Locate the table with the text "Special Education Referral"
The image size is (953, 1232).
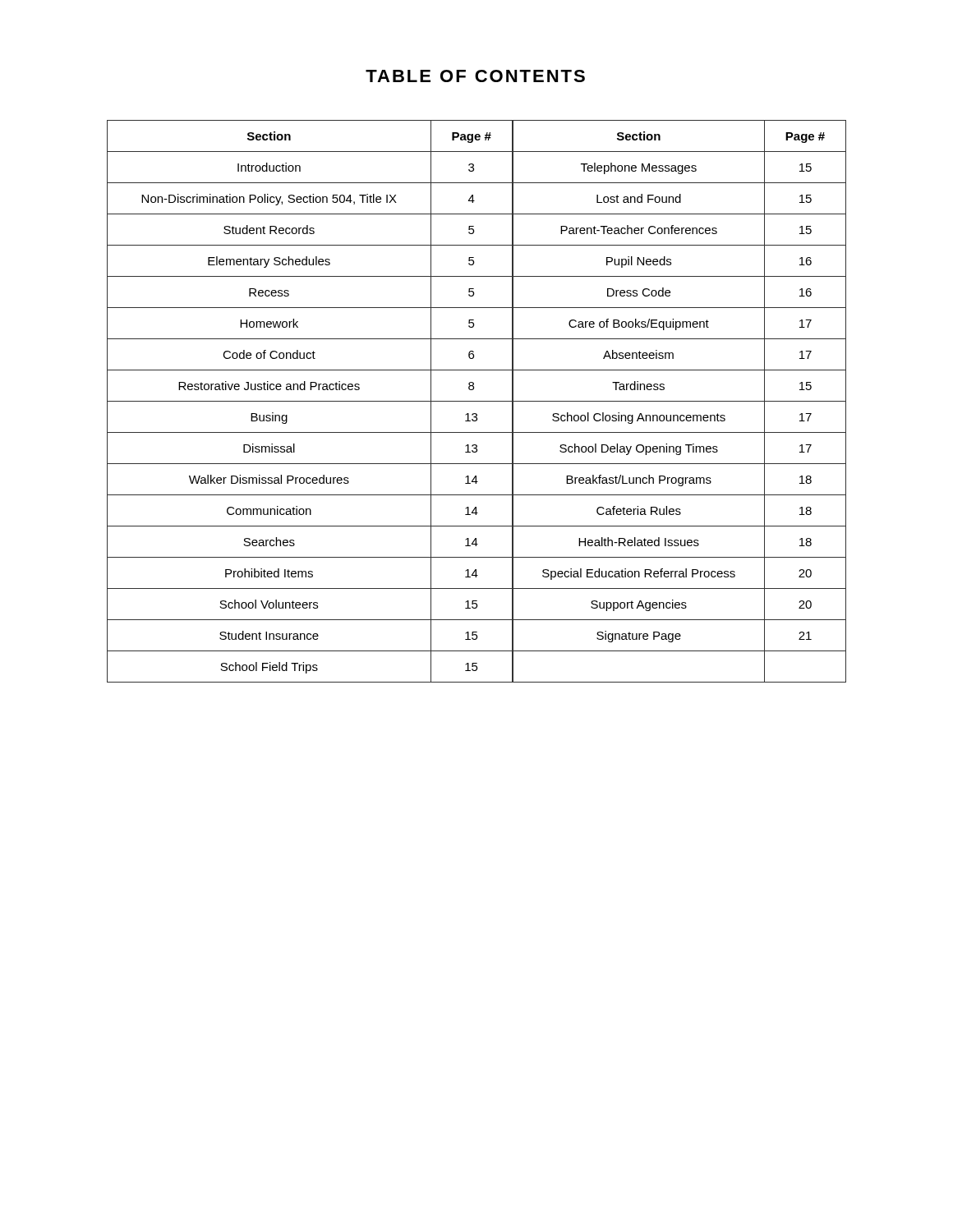[x=476, y=401]
